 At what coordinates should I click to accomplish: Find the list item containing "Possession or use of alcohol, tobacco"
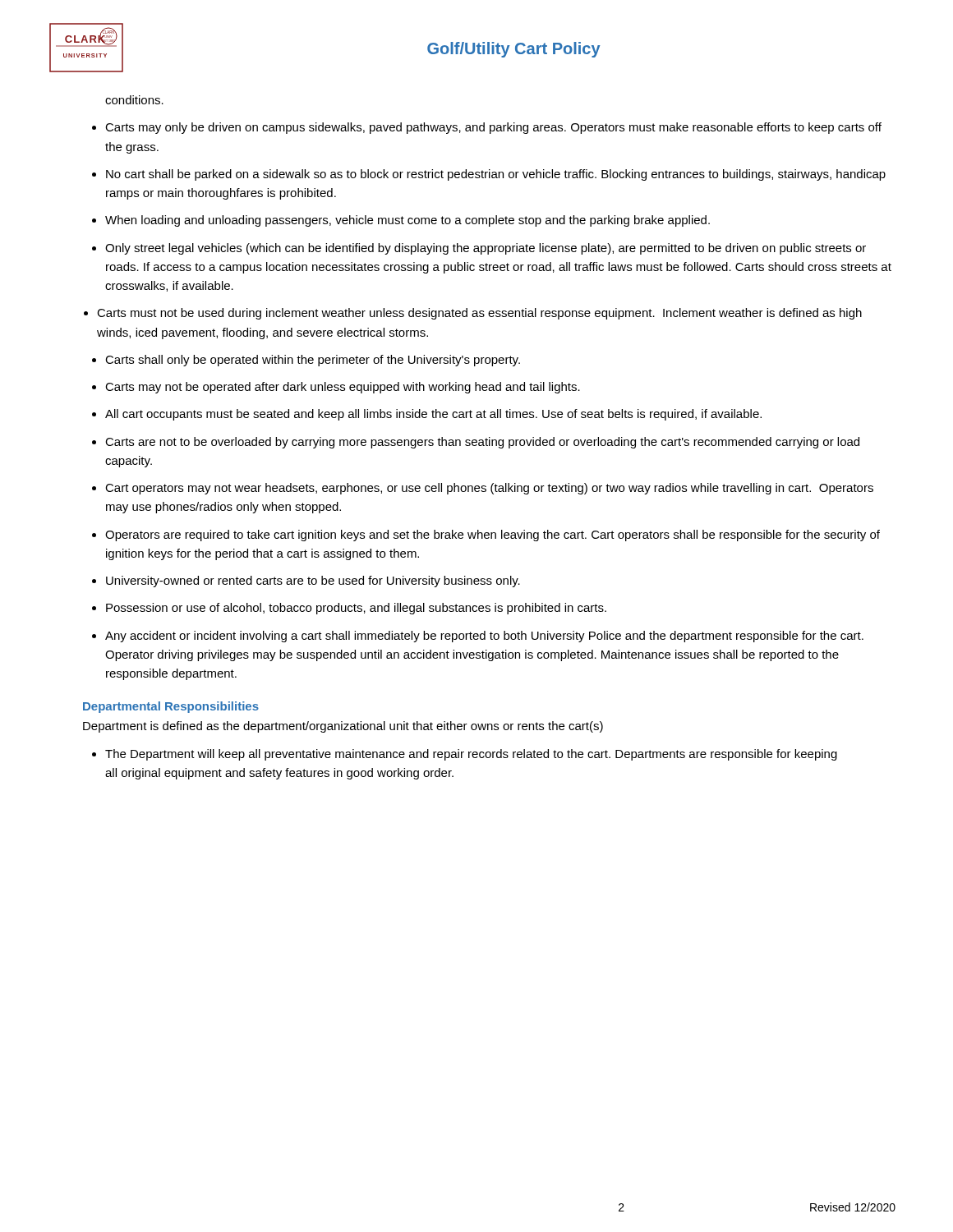click(x=356, y=608)
